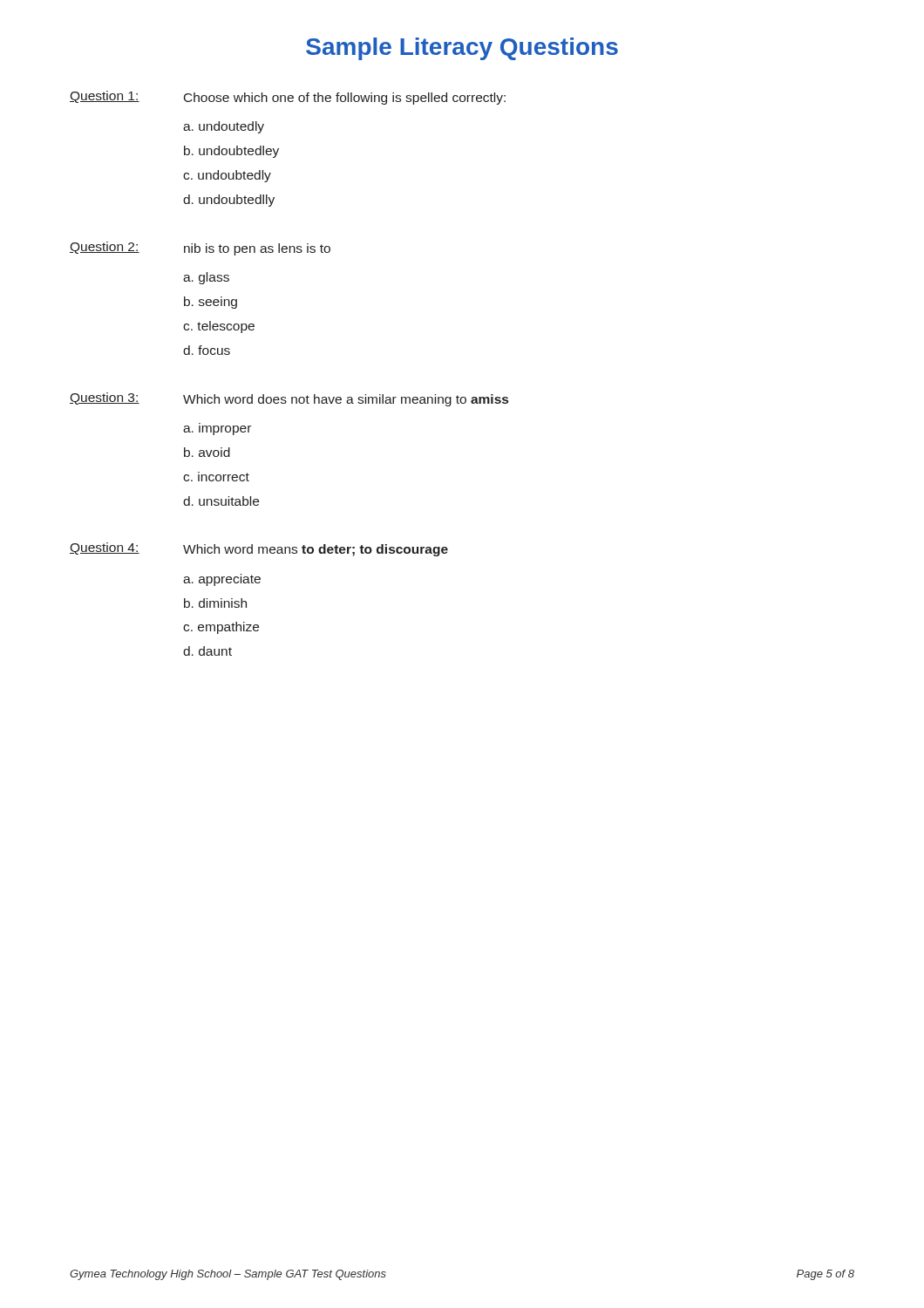Navigate to the element starting "d. focus"
This screenshot has height=1308, width=924.
point(207,350)
